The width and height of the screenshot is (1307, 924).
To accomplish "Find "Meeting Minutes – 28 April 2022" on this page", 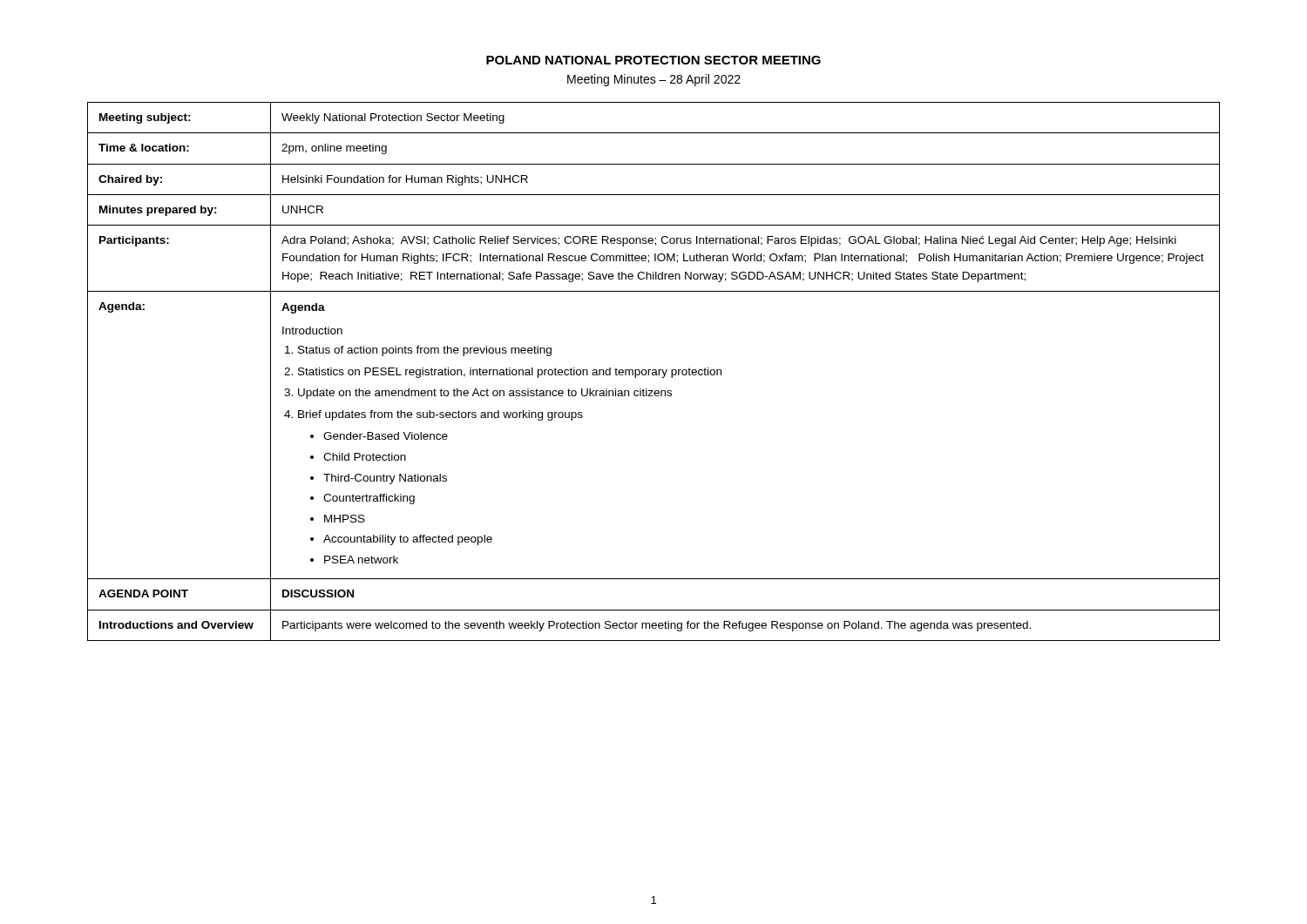I will click(654, 79).
